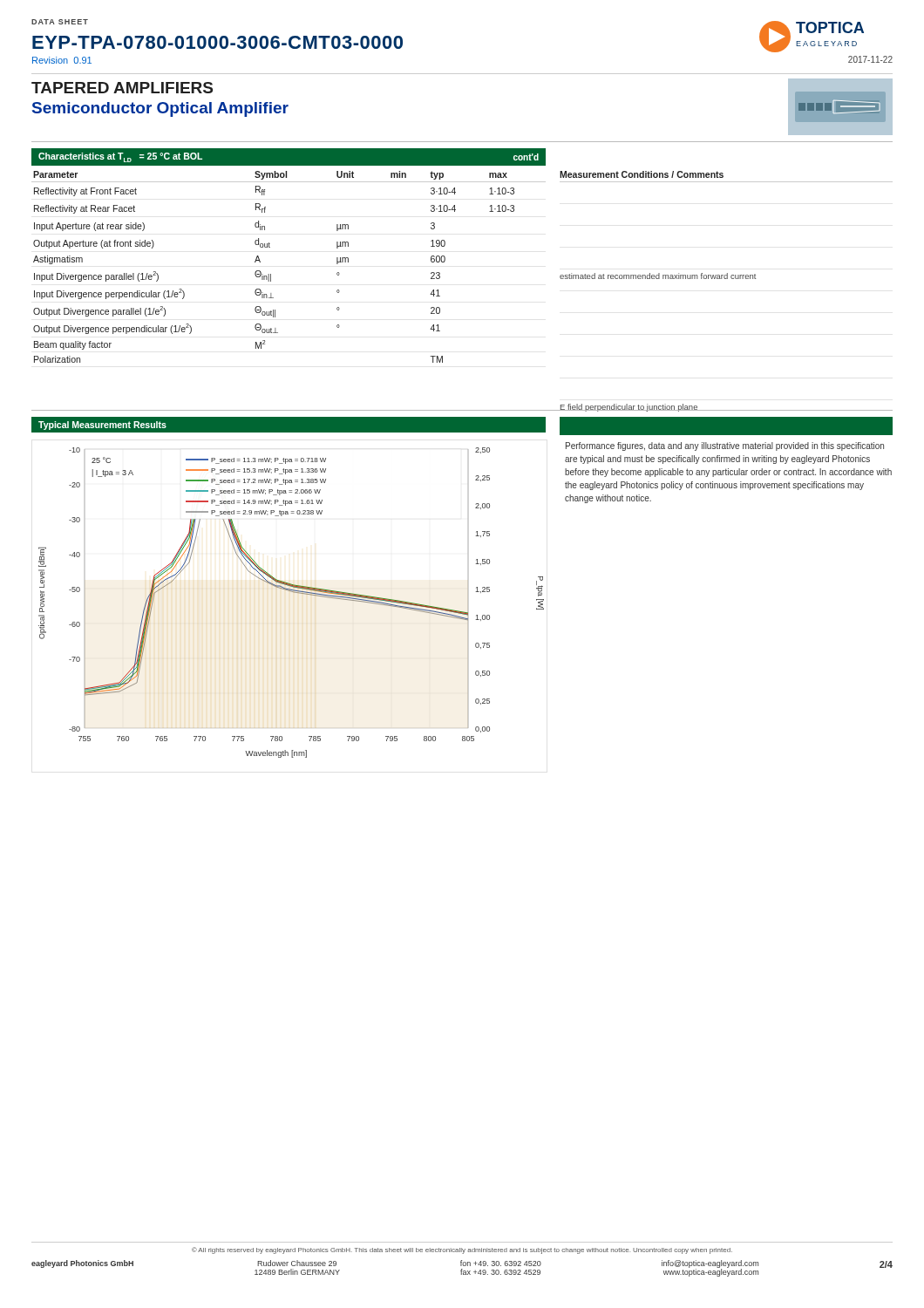This screenshot has height=1308, width=924.
Task: Click on the logo
Action: click(x=825, y=37)
